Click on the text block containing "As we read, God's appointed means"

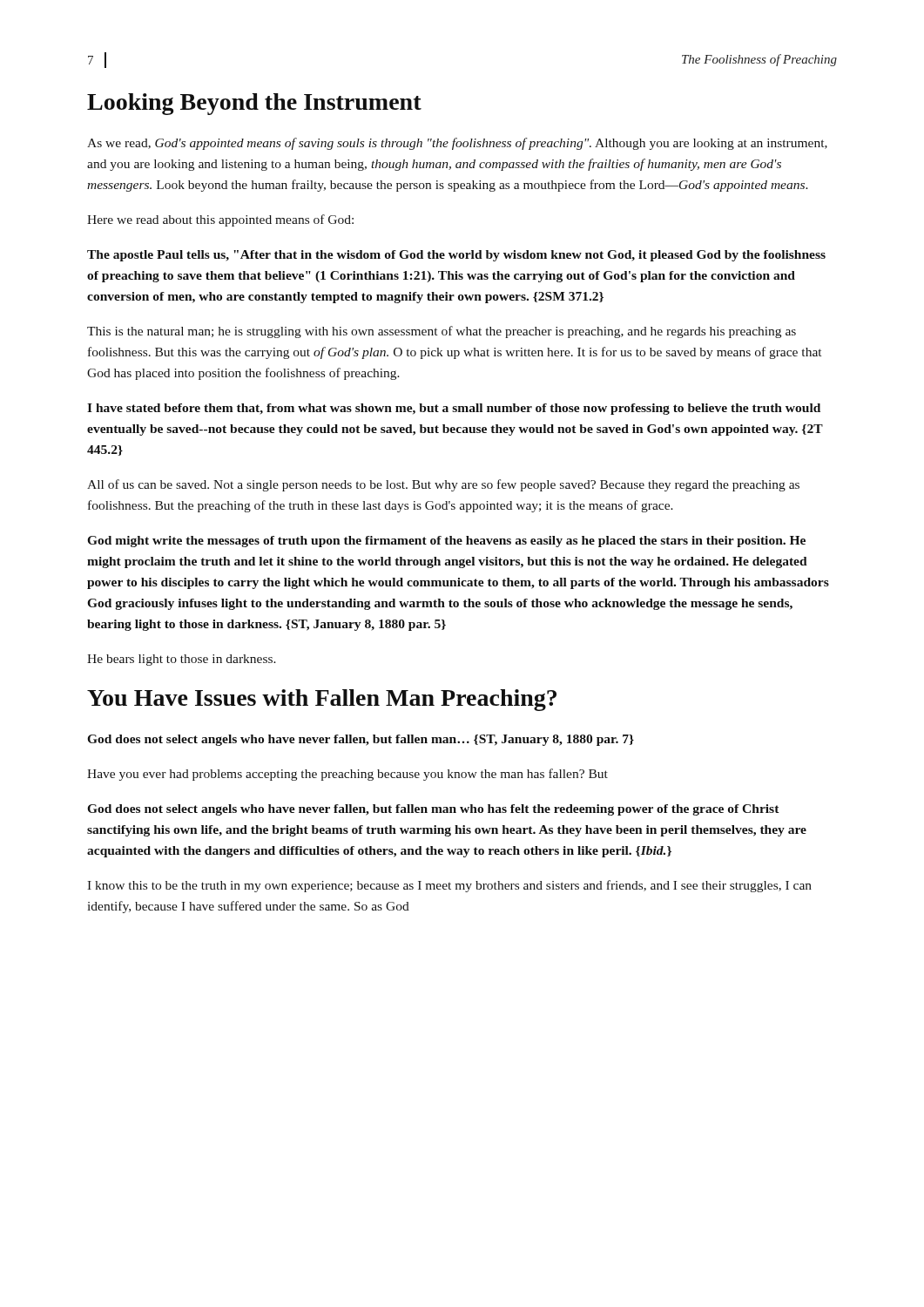click(x=457, y=163)
